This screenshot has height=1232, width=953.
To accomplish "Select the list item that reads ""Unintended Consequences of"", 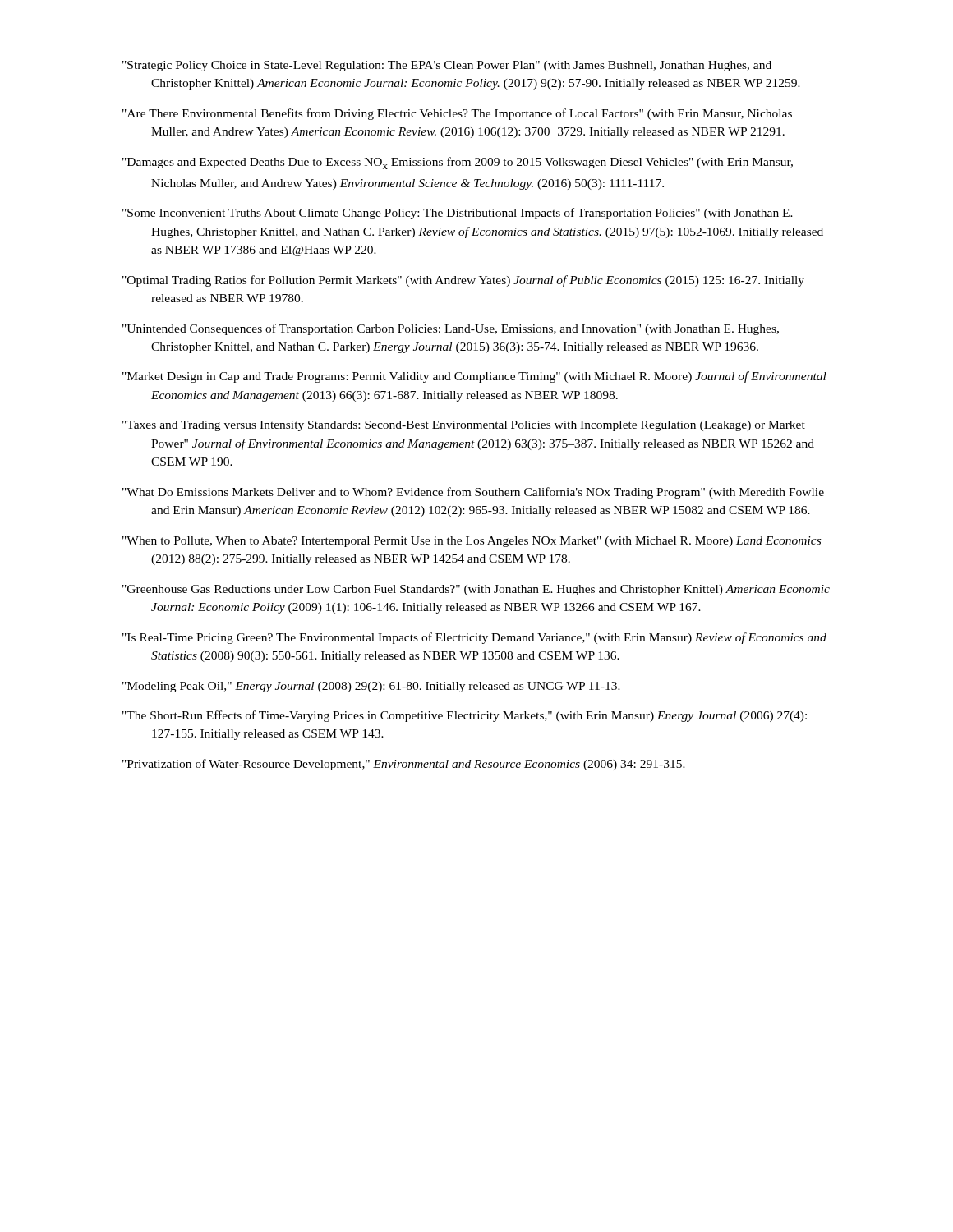I will (451, 337).
